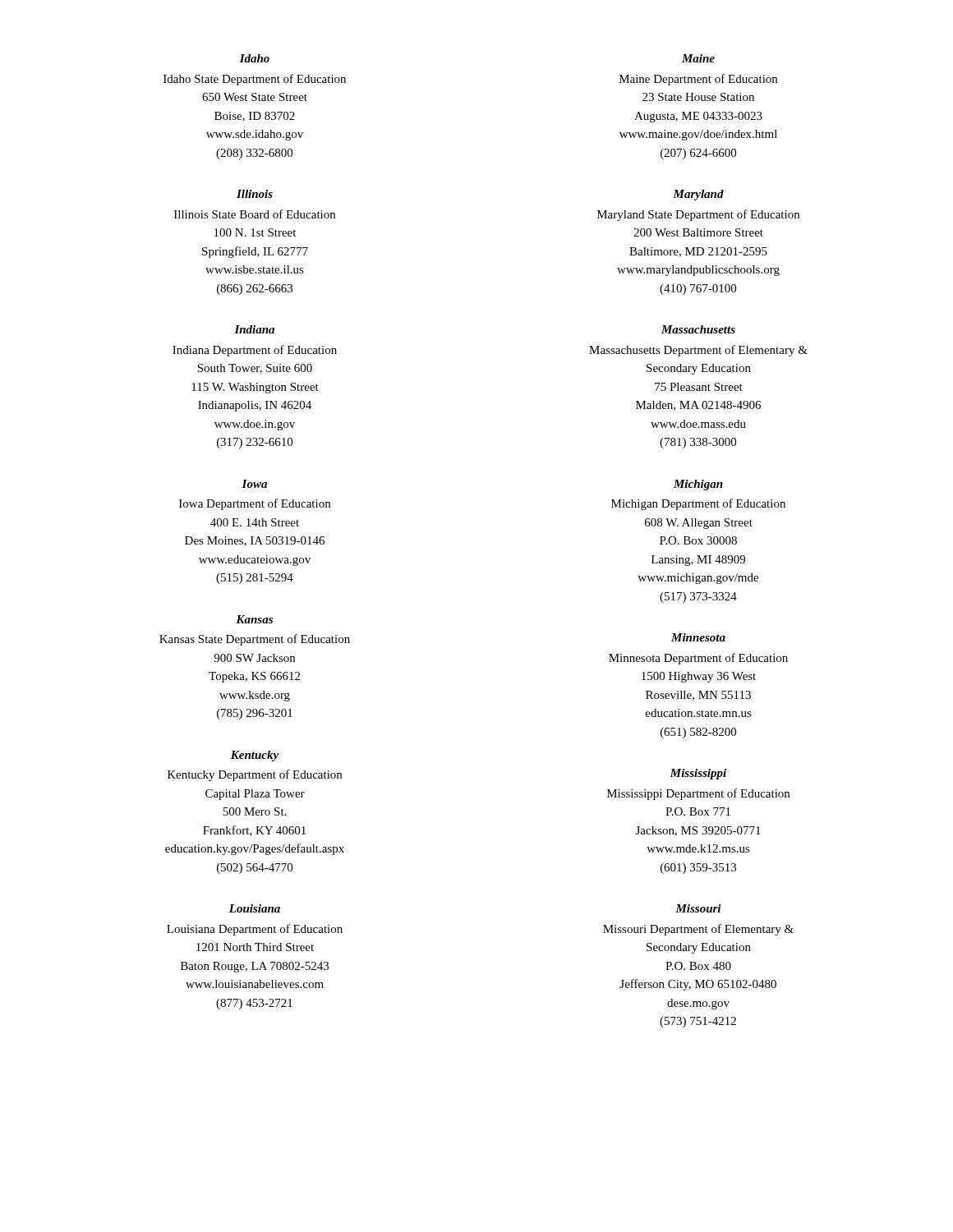Point to the region starting "Louisiana Louisiana Department of Education 1201 North Third"
The width and height of the screenshot is (953, 1232).
click(255, 954)
